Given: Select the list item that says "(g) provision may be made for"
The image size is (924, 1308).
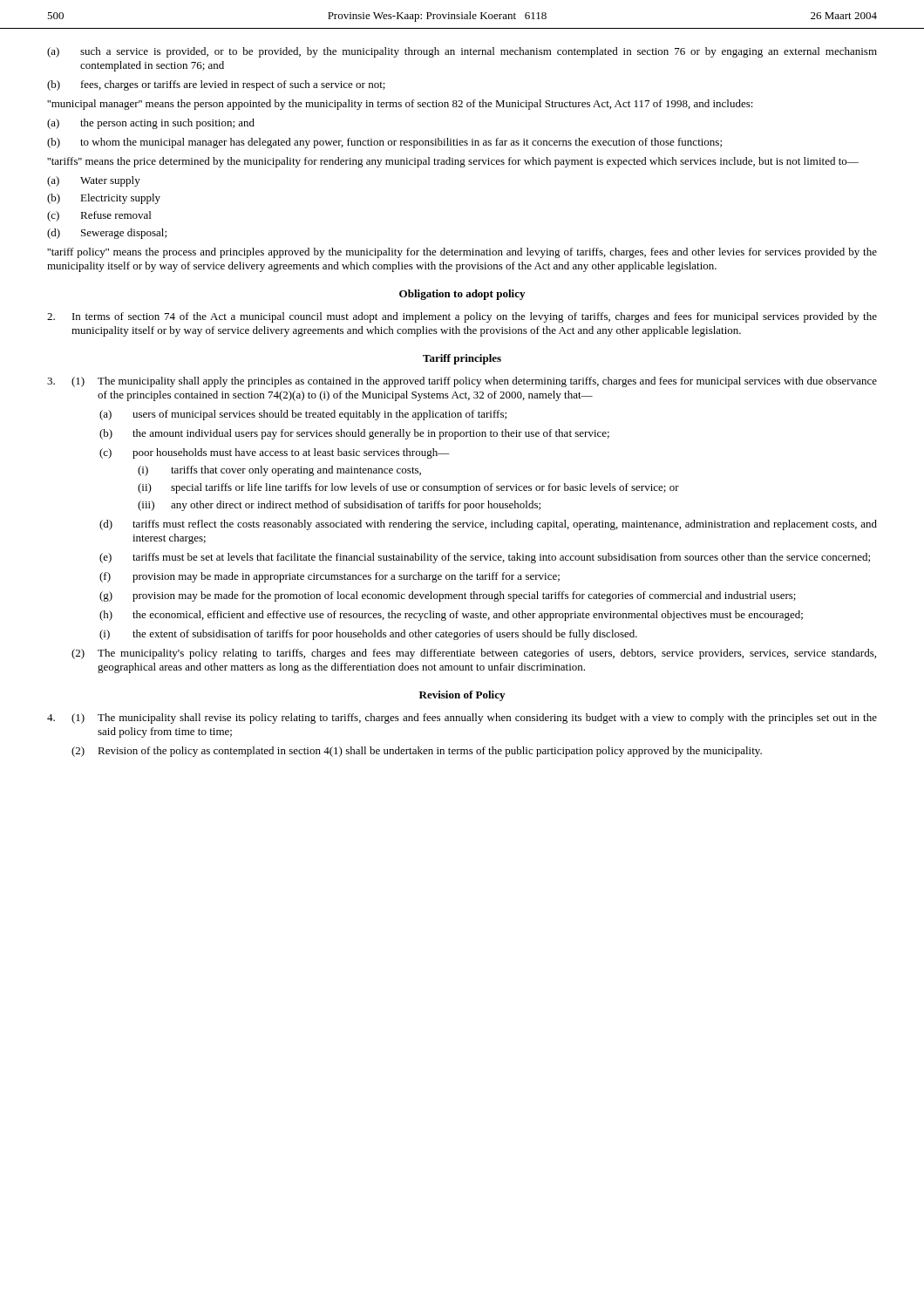Looking at the screenshot, I should tap(488, 596).
